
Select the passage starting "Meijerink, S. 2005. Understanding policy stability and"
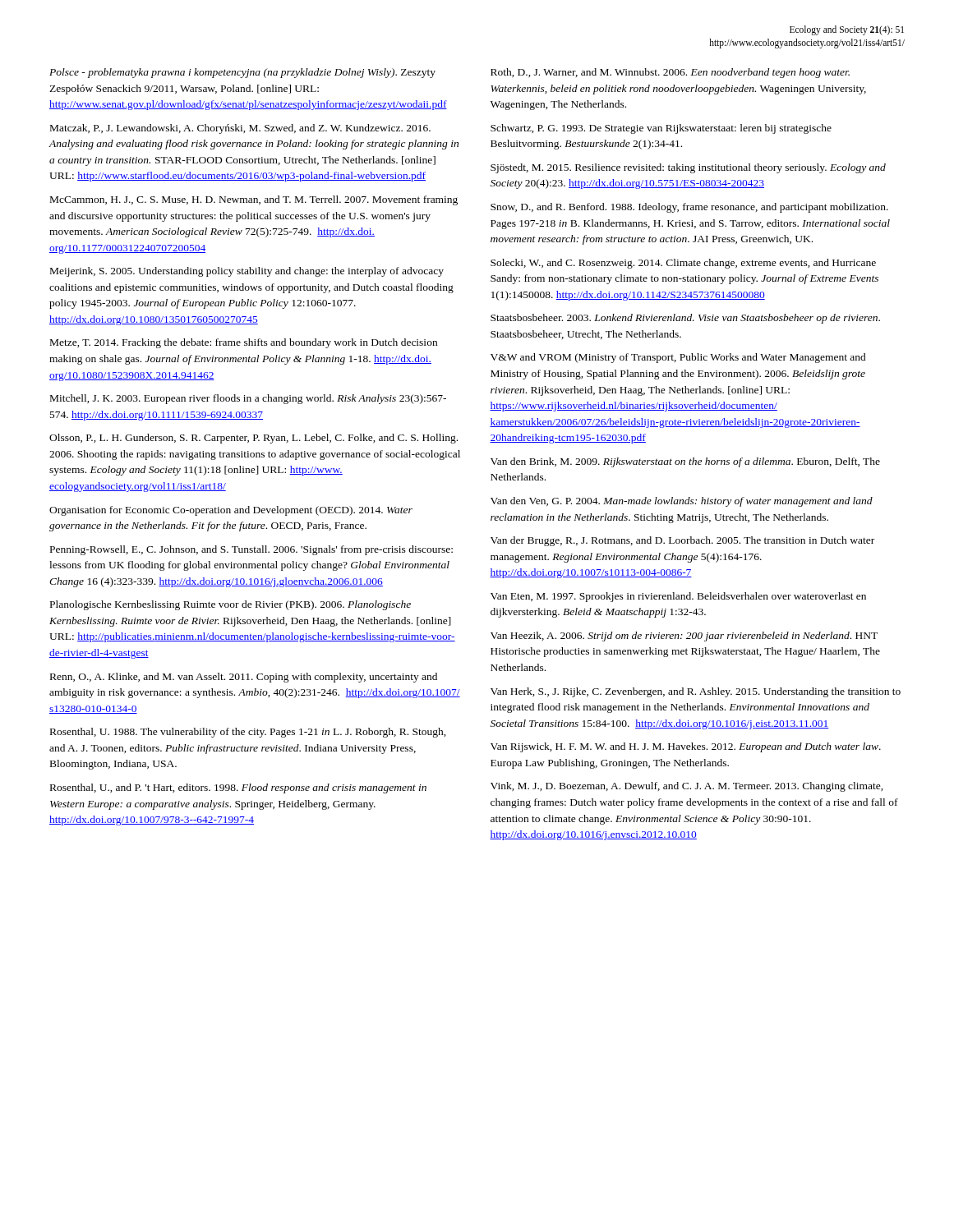coord(251,295)
